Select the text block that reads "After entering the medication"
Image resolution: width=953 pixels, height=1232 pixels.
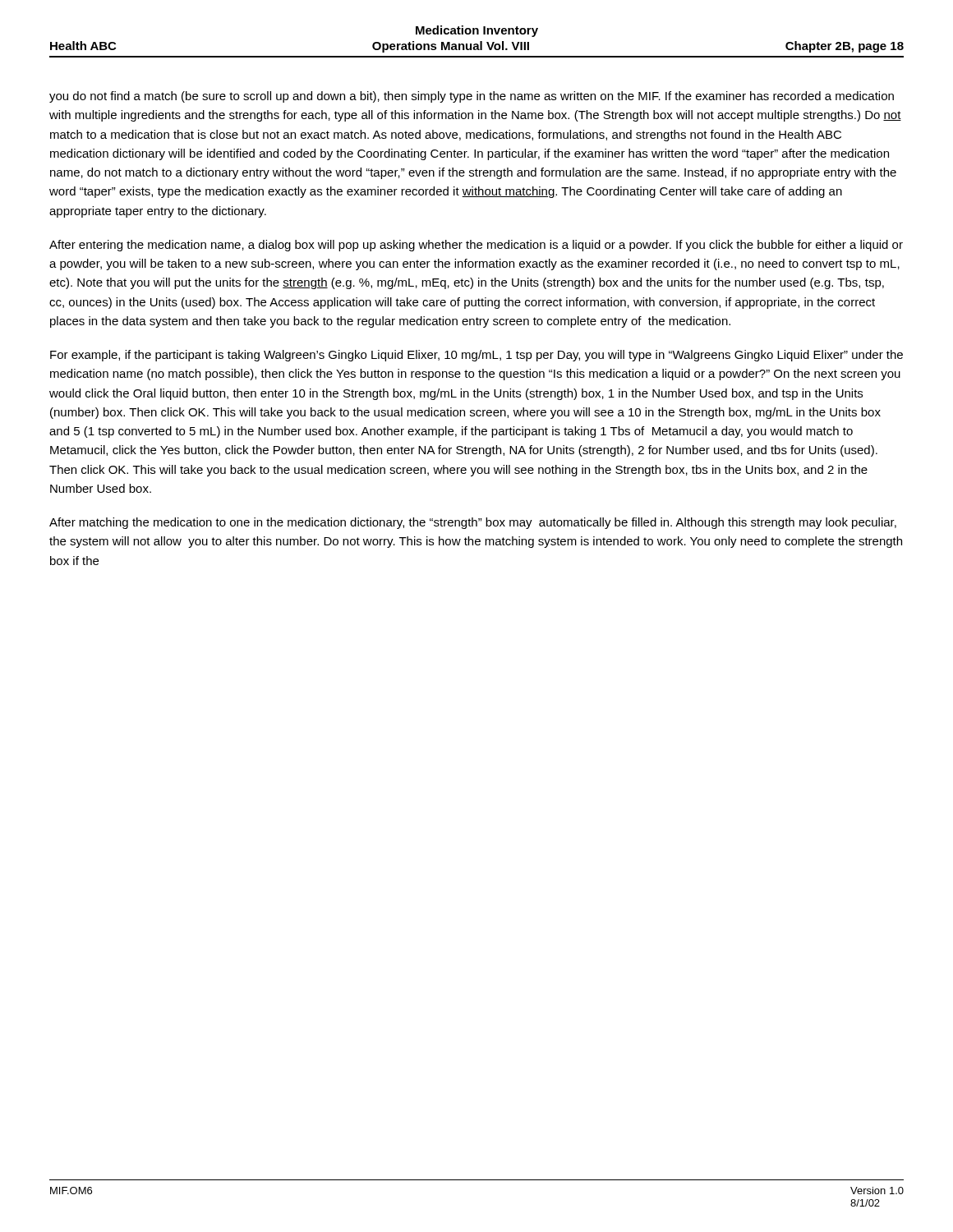click(476, 282)
